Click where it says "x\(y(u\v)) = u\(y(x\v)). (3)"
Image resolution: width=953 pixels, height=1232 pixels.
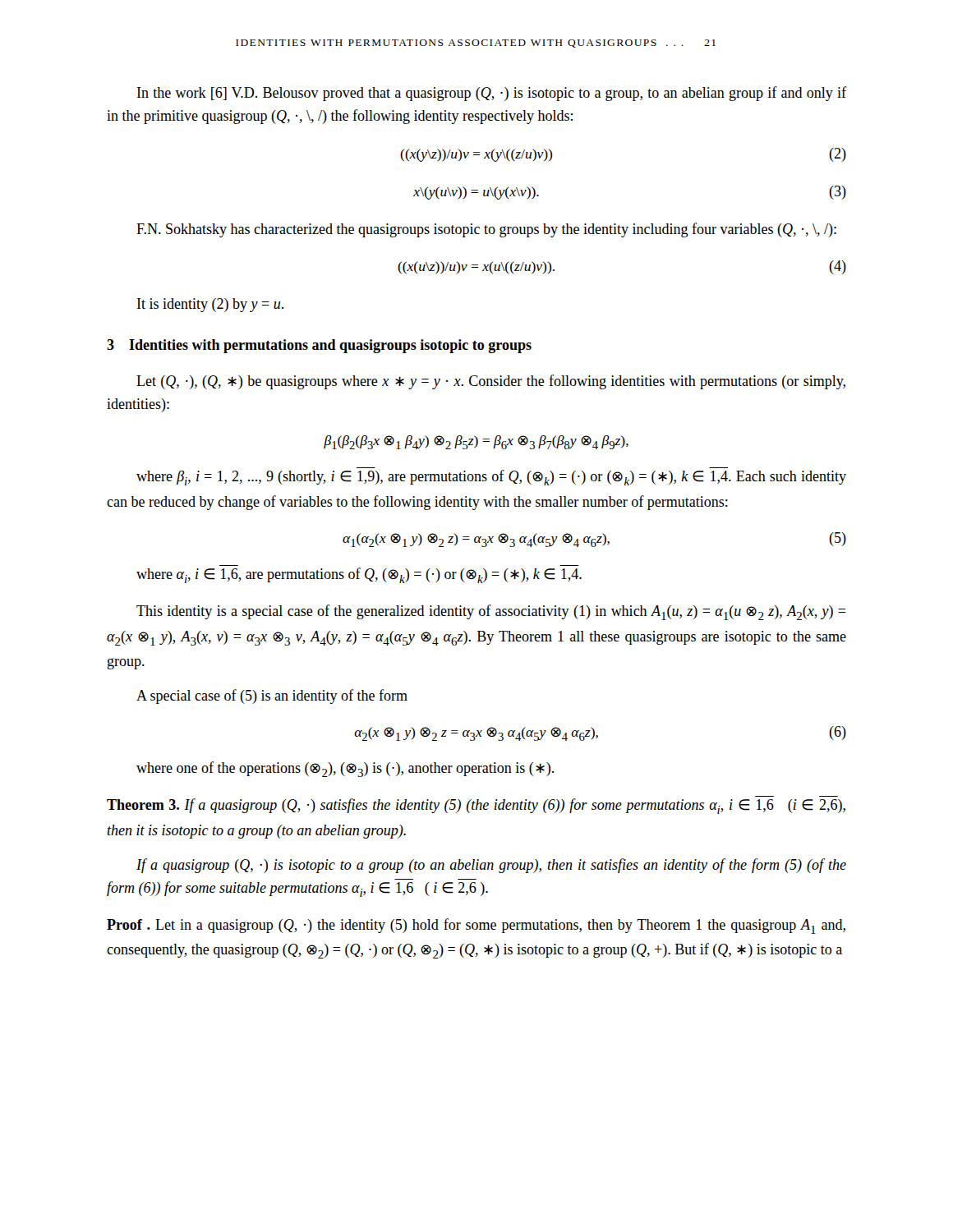[465, 193]
